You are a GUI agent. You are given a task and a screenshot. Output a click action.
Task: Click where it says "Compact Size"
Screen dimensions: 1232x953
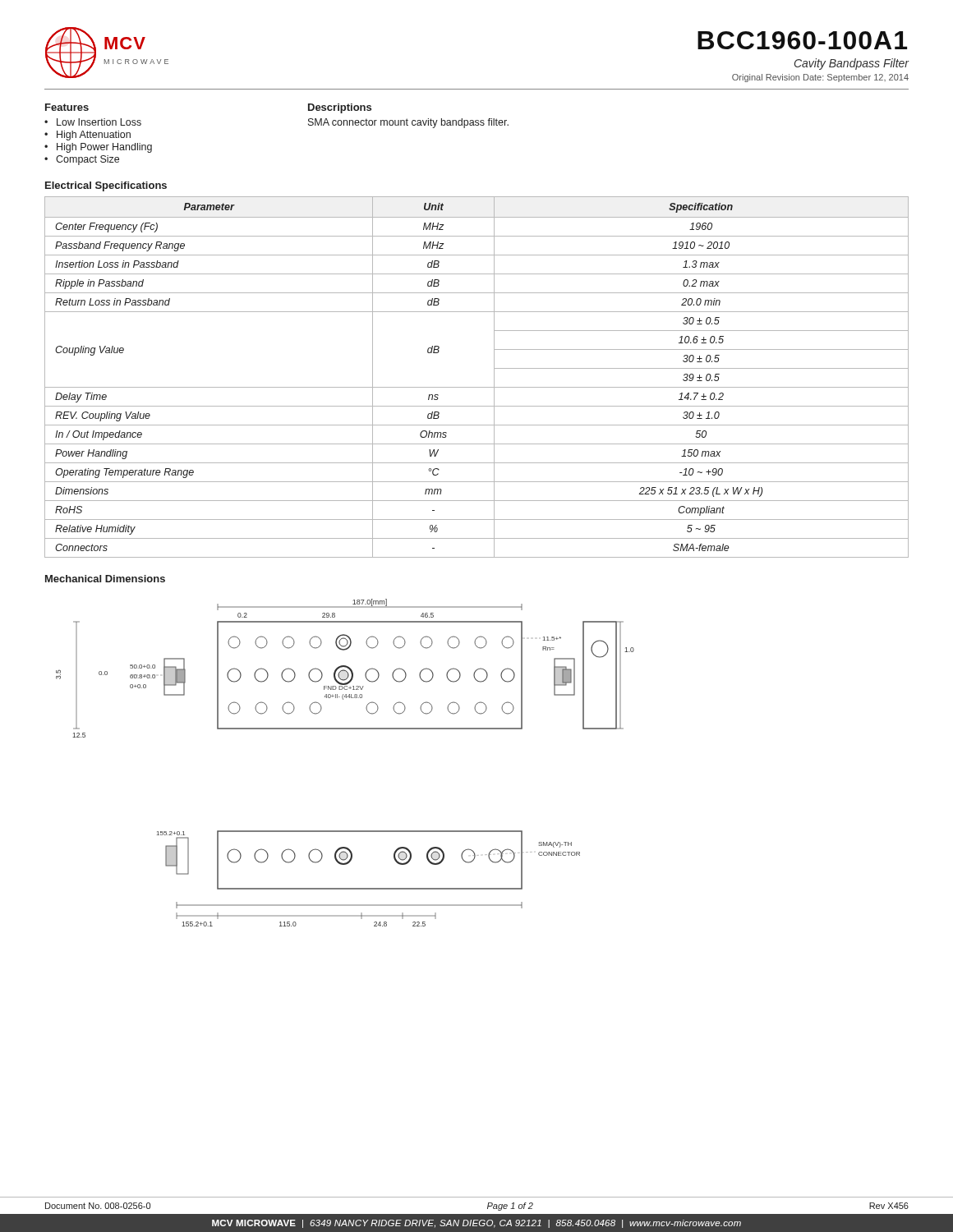coord(88,159)
